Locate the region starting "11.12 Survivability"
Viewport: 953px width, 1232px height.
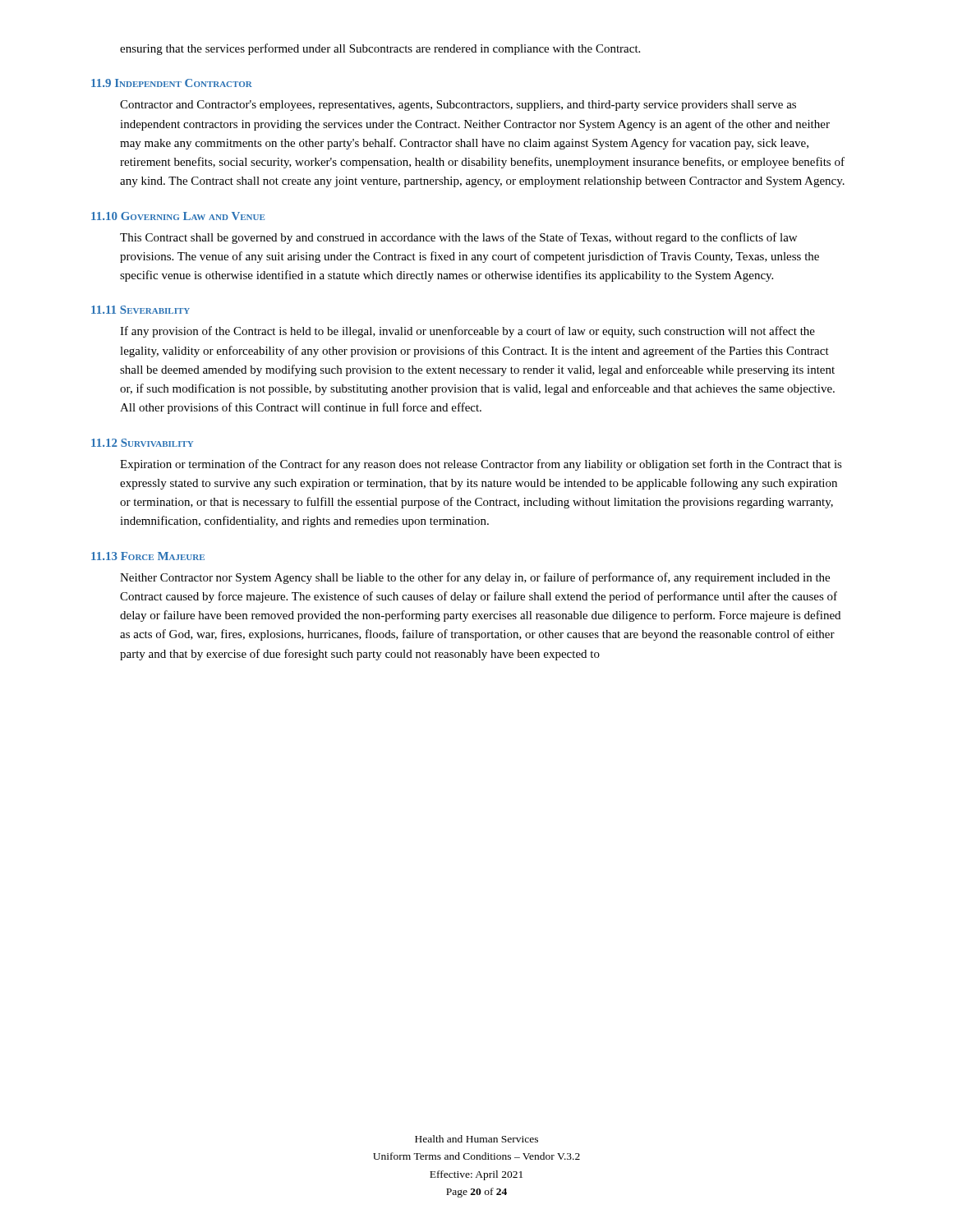pyautogui.click(x=142, y=442)
